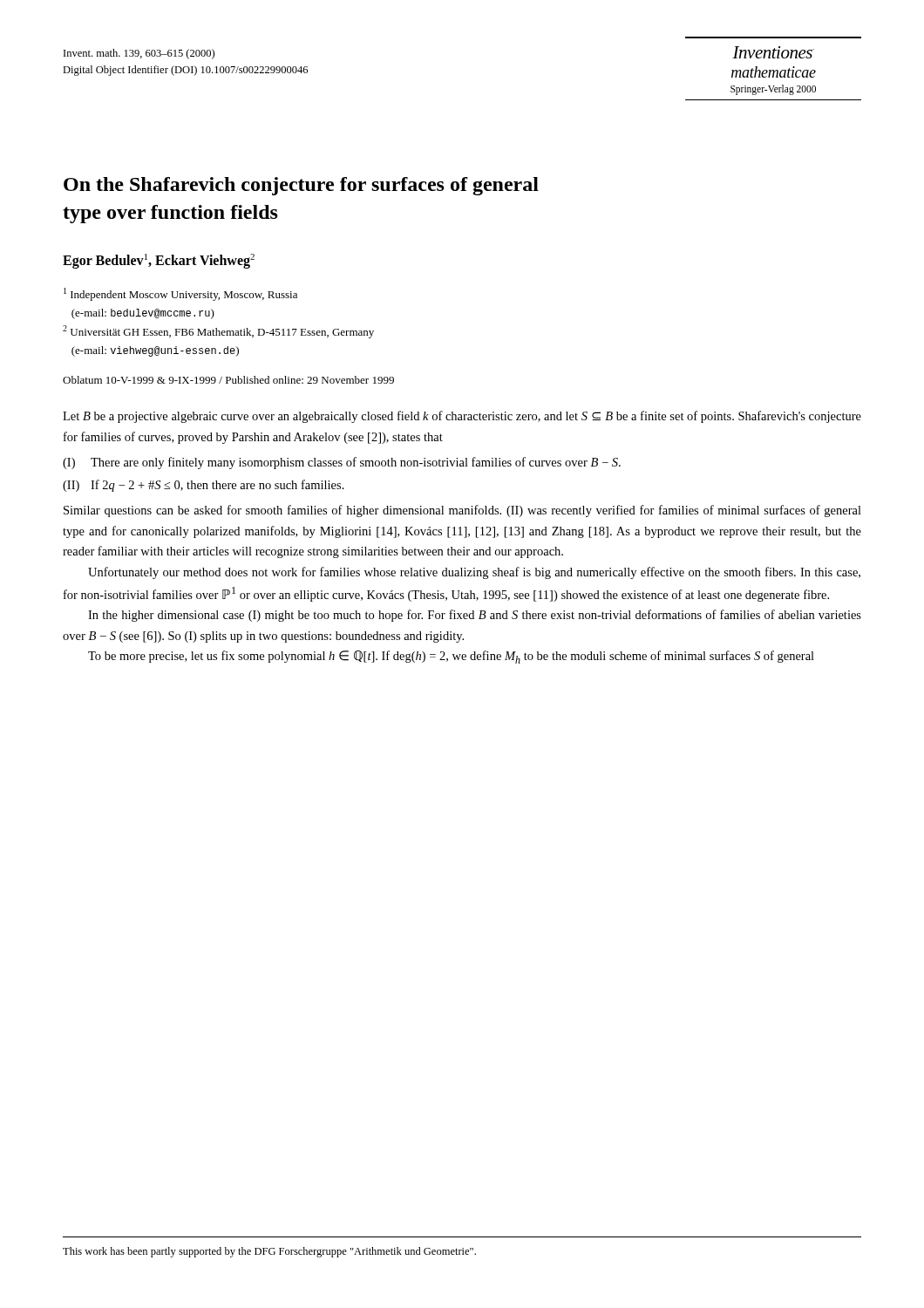Navigate to the text block starting "On the Shafarevich"
This screenshot has width=924, height=1308.
[x=301, y=198]
